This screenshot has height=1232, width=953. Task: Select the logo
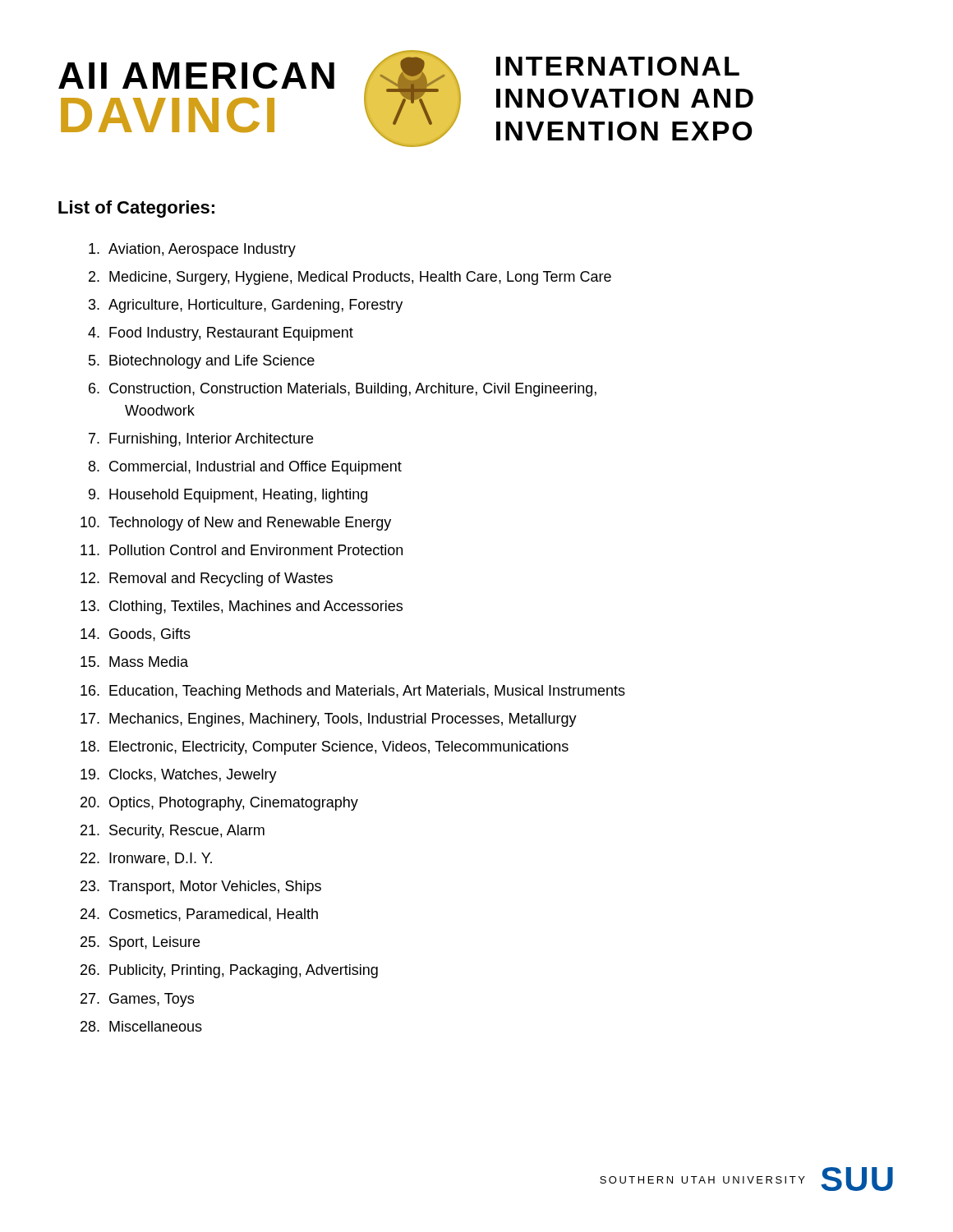click(476, 99)
